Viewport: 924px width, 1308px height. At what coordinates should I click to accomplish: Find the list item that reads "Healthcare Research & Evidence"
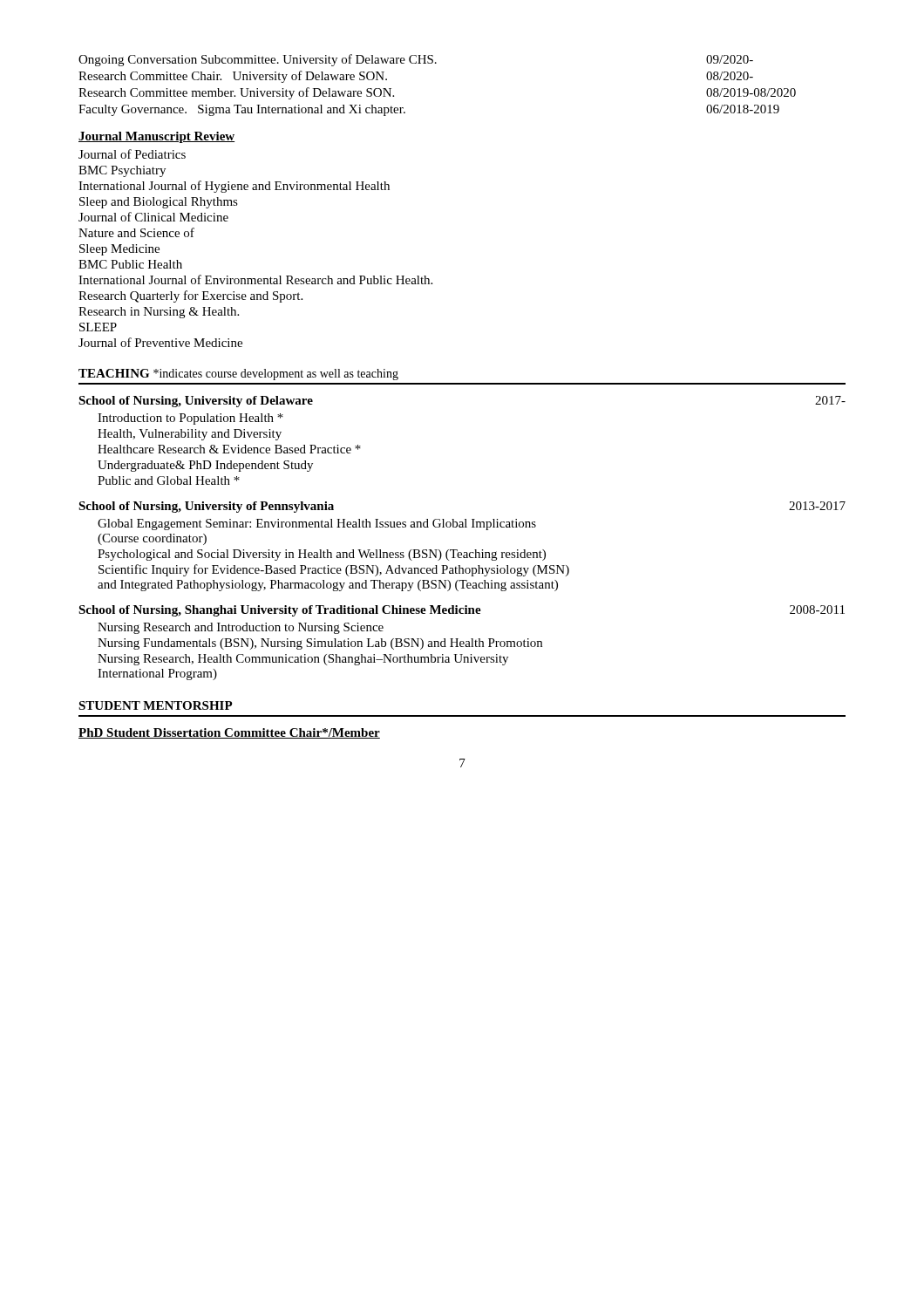click(229, 449)
